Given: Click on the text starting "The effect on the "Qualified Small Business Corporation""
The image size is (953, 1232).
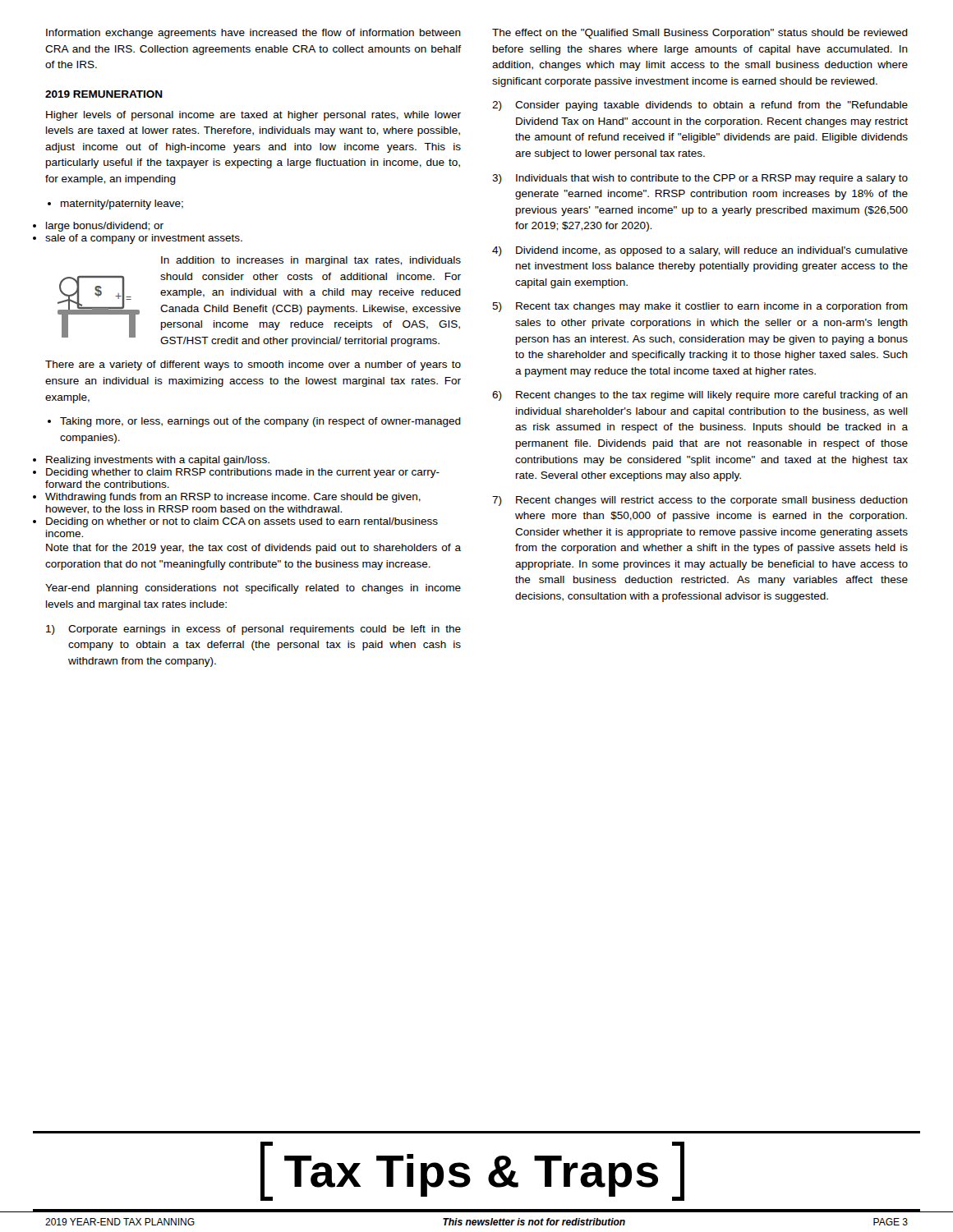Looking at the screenshot, I should click(700, 57).
